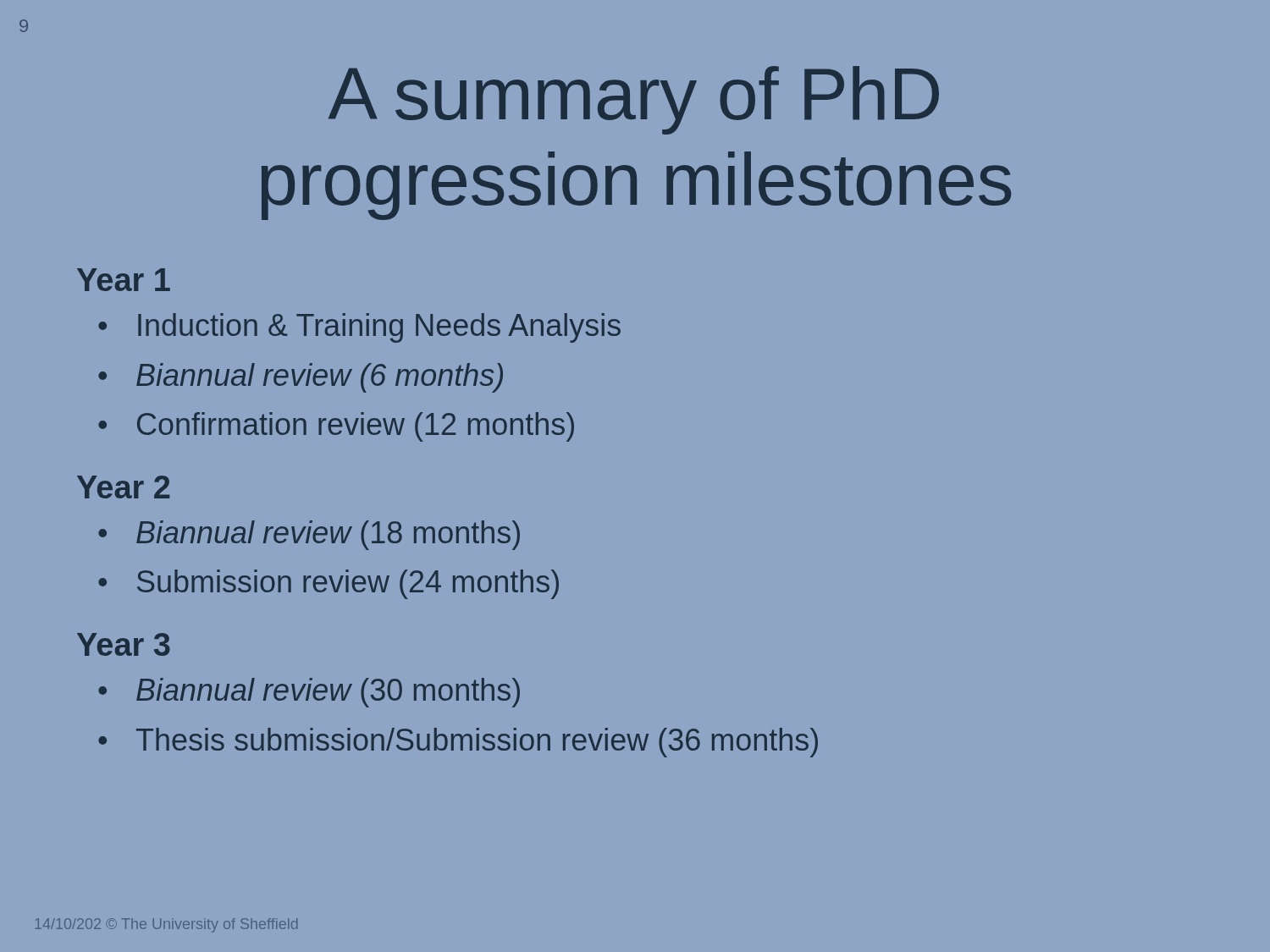The image size is (1270, 952).
Task: Find "Confirmation review (12 months)" on this page
Action: (356, 425)
